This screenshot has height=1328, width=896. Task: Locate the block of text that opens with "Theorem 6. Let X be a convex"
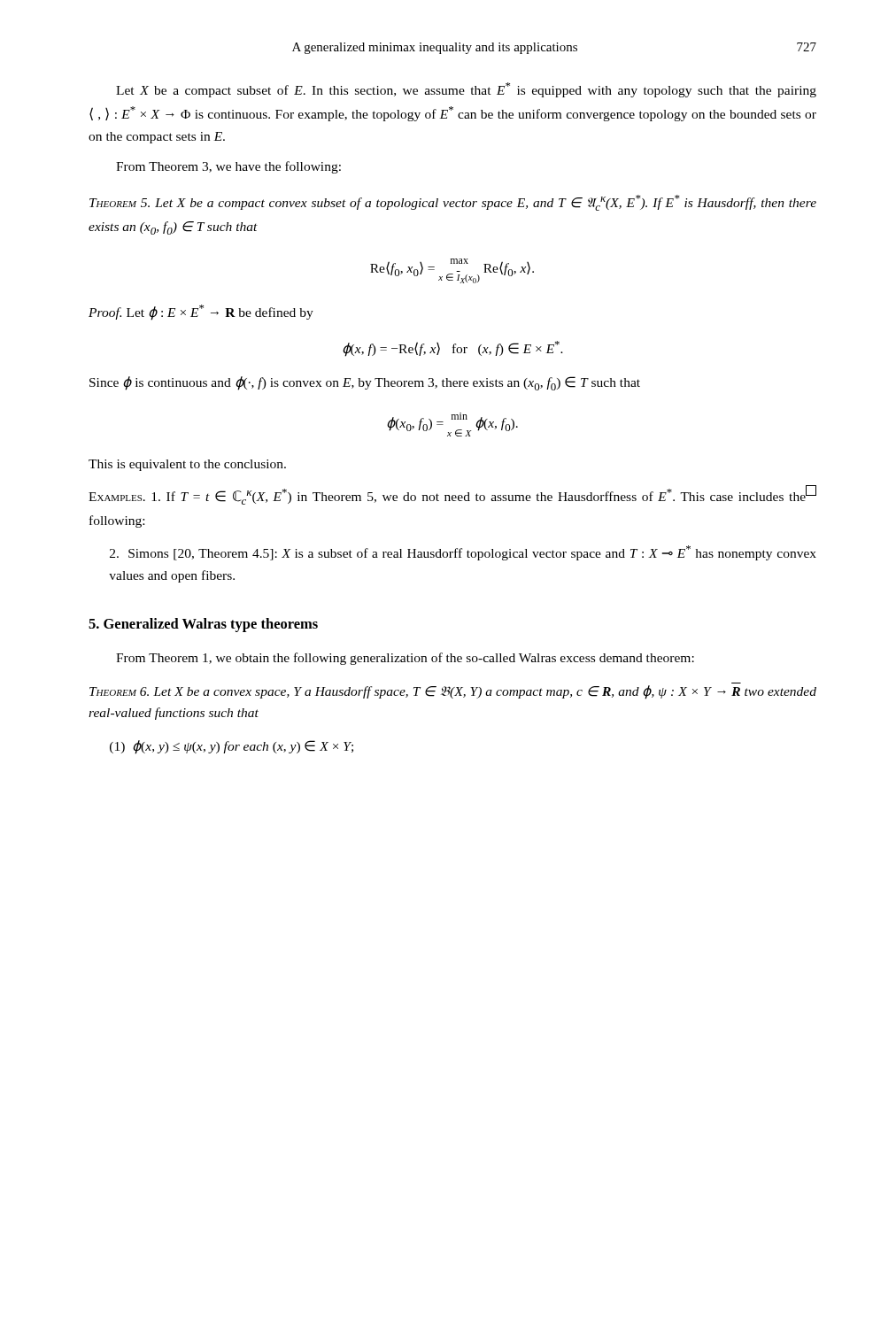pos(452,702)
